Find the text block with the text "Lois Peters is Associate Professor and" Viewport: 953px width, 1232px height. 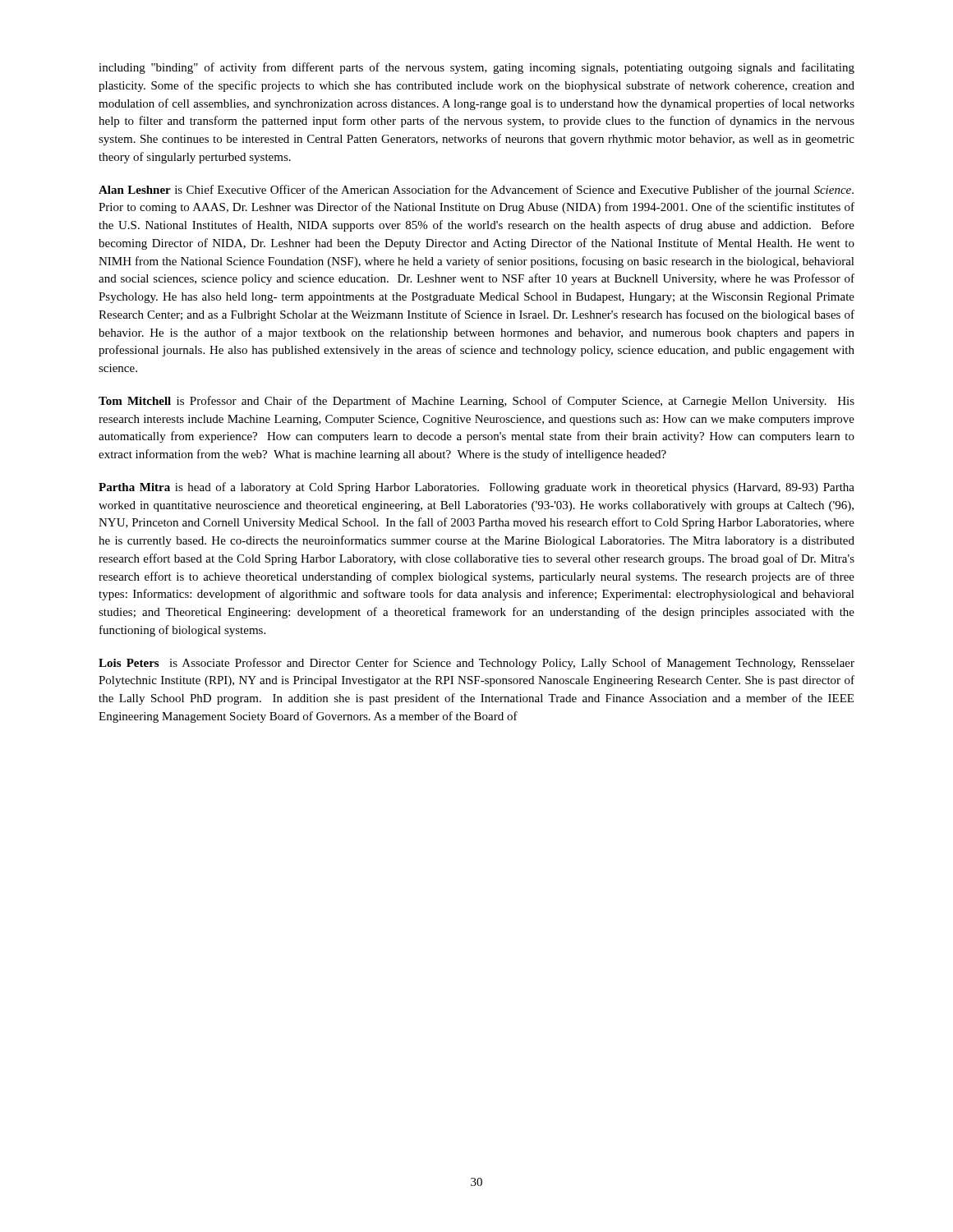[476, 689]
